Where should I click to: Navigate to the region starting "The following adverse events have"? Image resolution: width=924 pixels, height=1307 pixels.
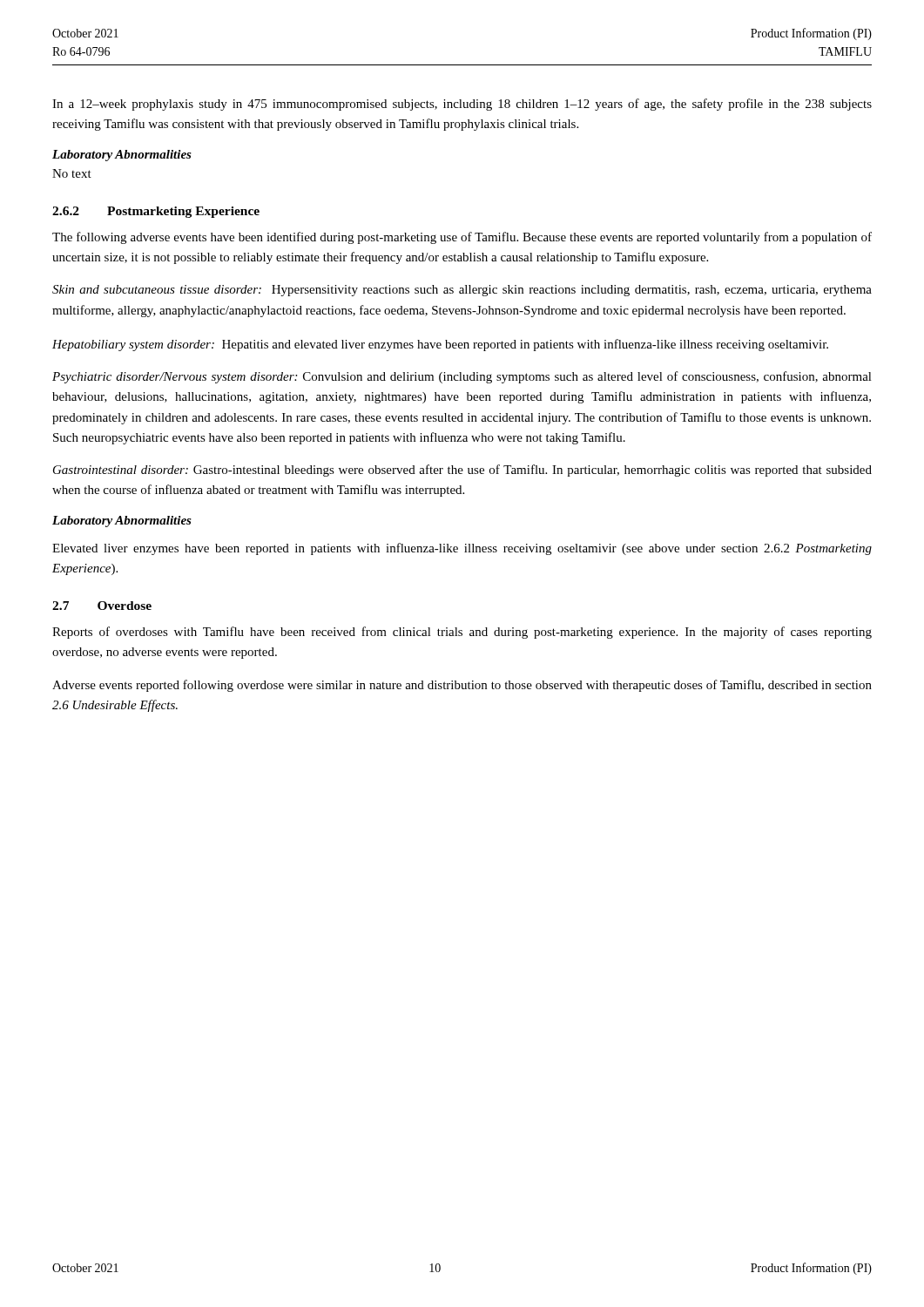(x=462, y=247)
